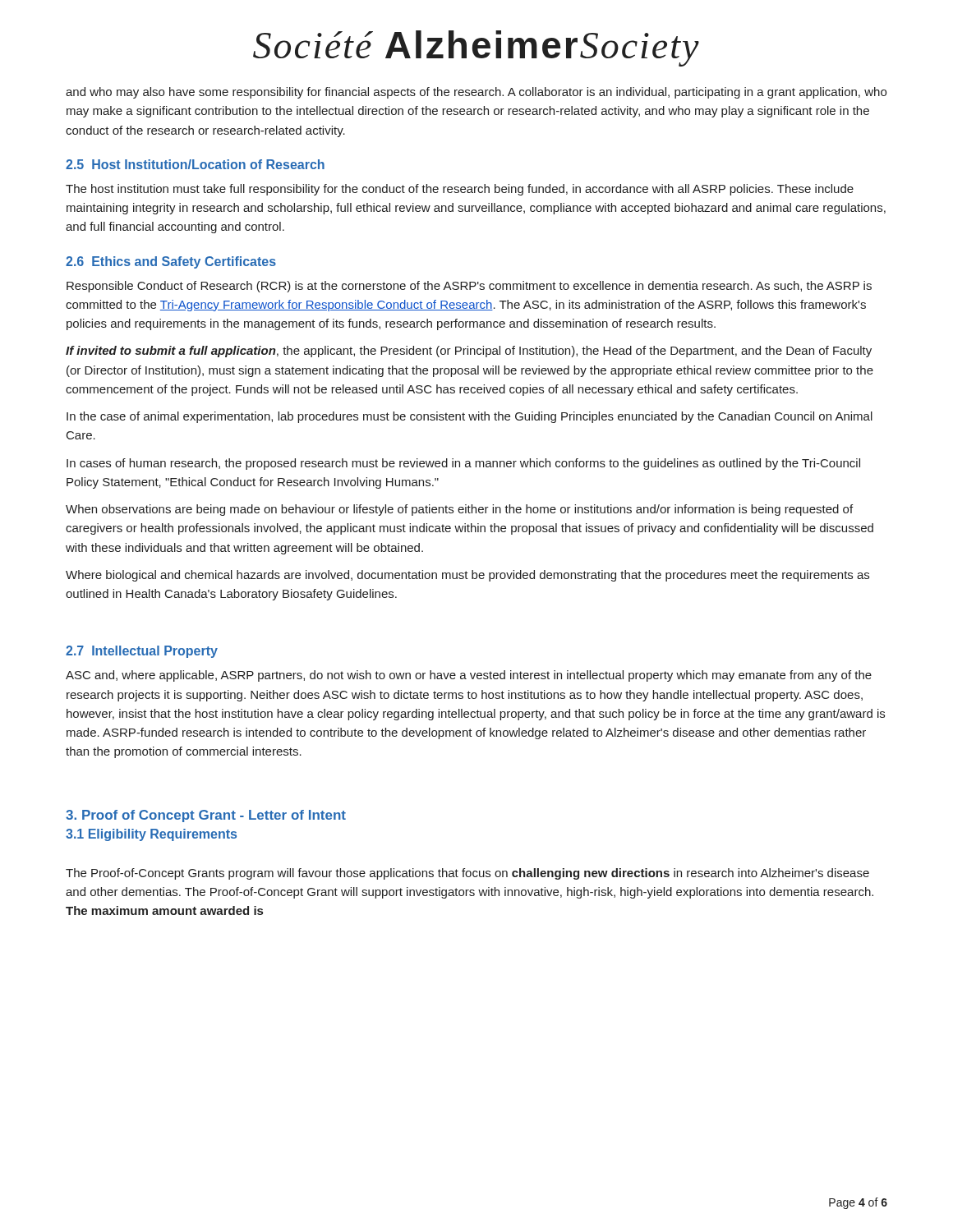Select the section header with the text "3. Proof of"

(206, 815)
